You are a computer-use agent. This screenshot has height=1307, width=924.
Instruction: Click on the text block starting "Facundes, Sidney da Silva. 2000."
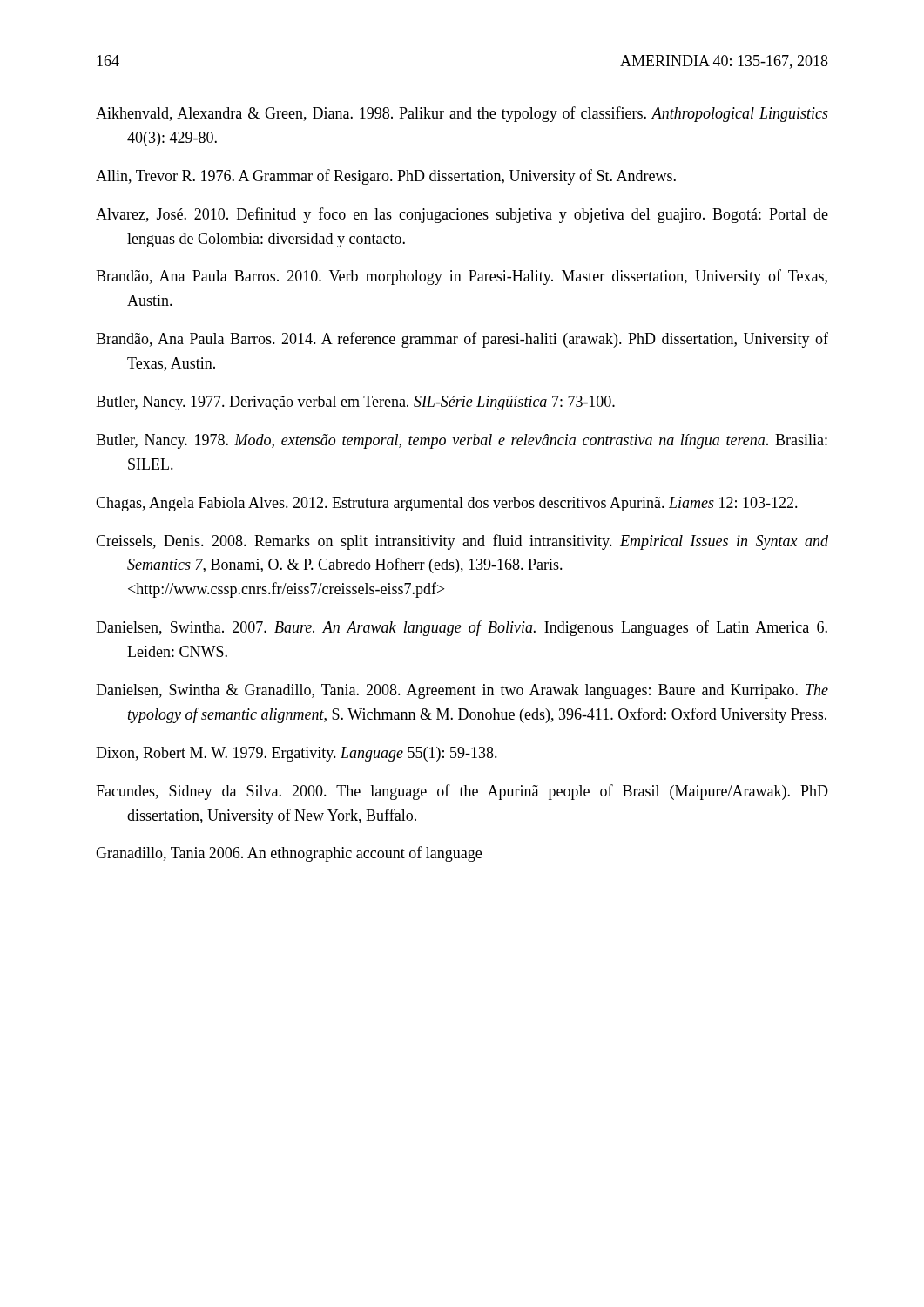coord(462,803)
